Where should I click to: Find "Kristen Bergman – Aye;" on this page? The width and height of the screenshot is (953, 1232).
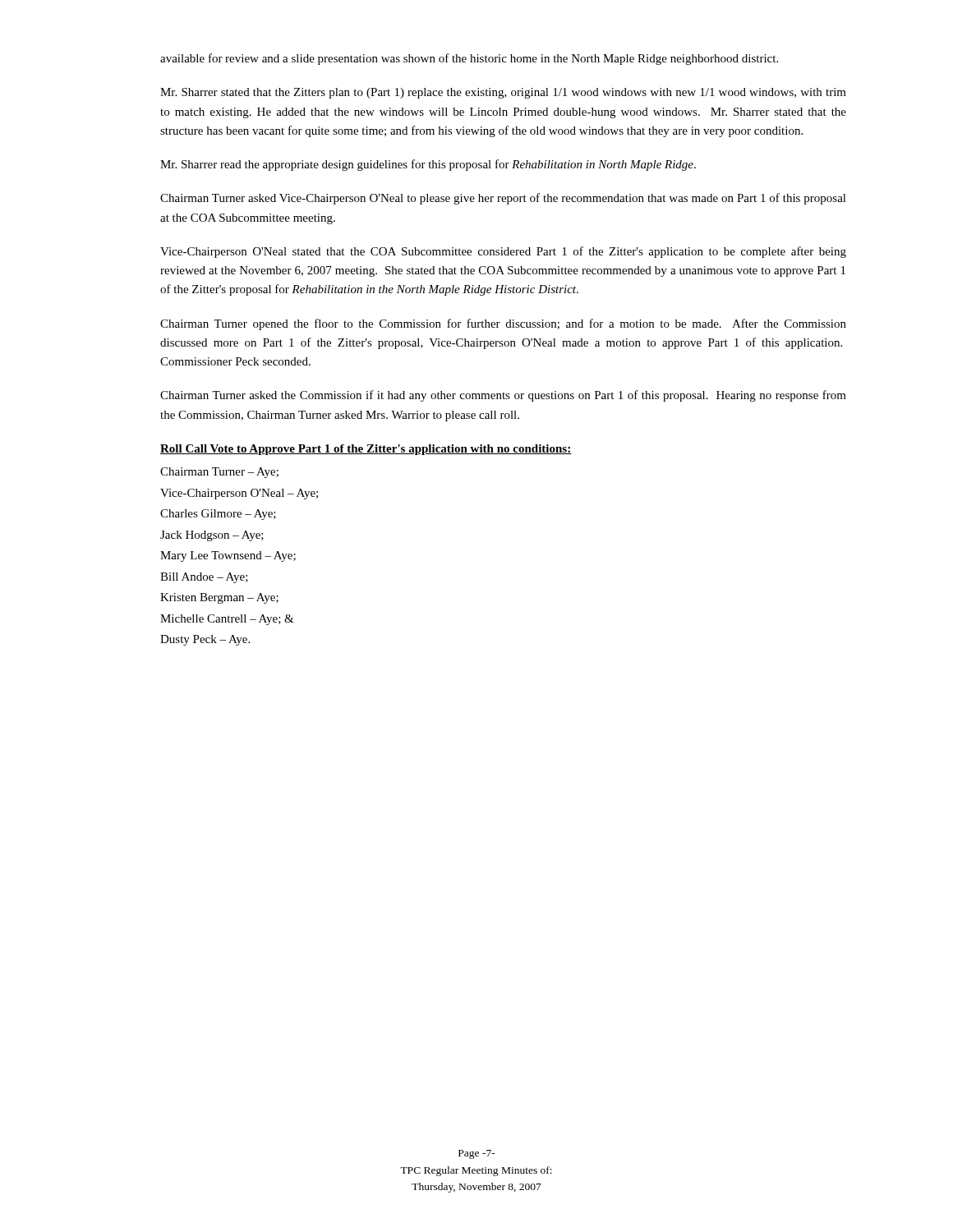220,597
